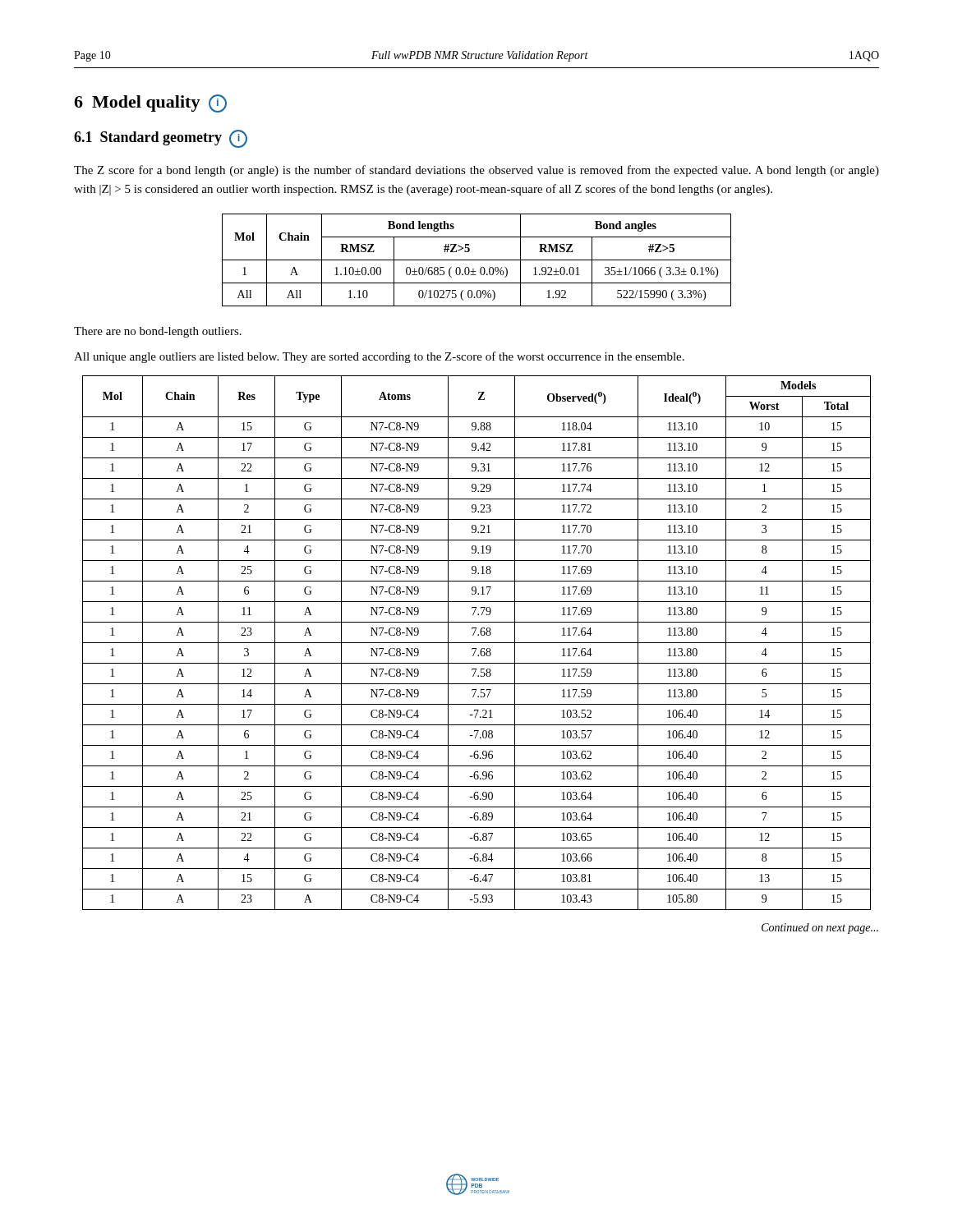Viewport: 953px width, 1232px height.
Task: Find the text block that reads "The Z score for"
Action: tap(476, 180)
